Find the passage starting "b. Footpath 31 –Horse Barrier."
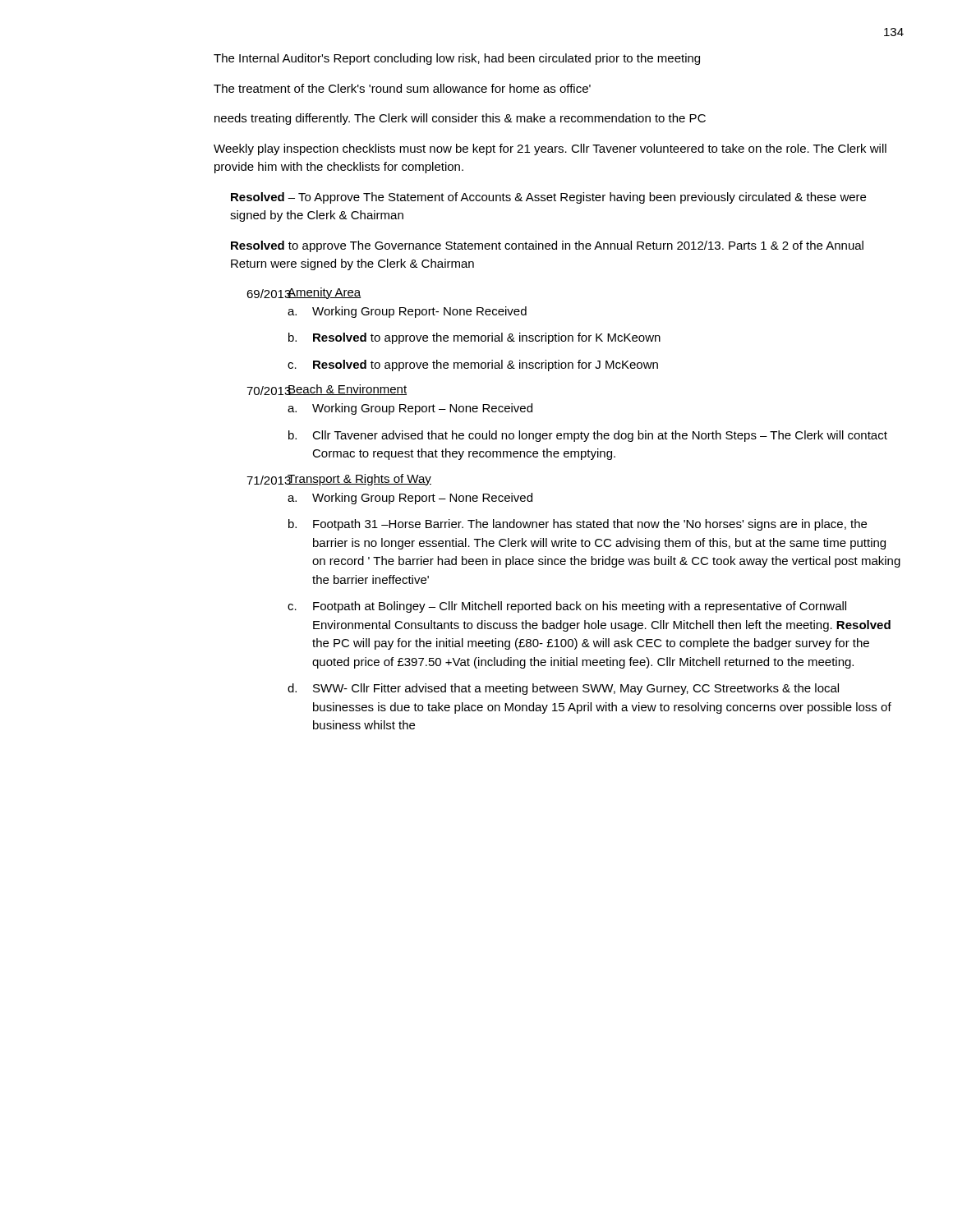Viewport: 953px width, 1232px height. (596, 552)
